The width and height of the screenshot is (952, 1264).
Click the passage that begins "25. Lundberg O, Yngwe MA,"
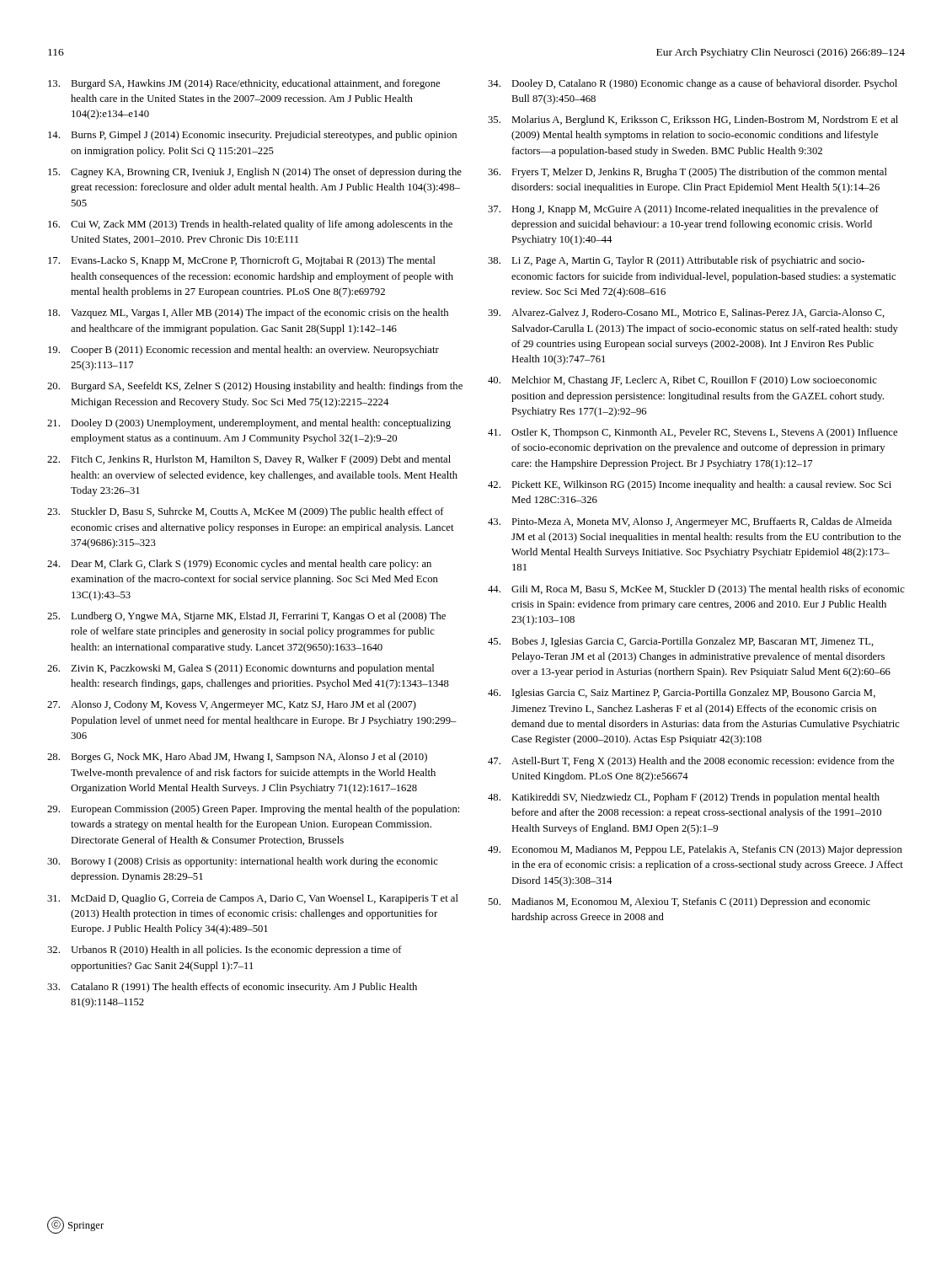[256, 631]
